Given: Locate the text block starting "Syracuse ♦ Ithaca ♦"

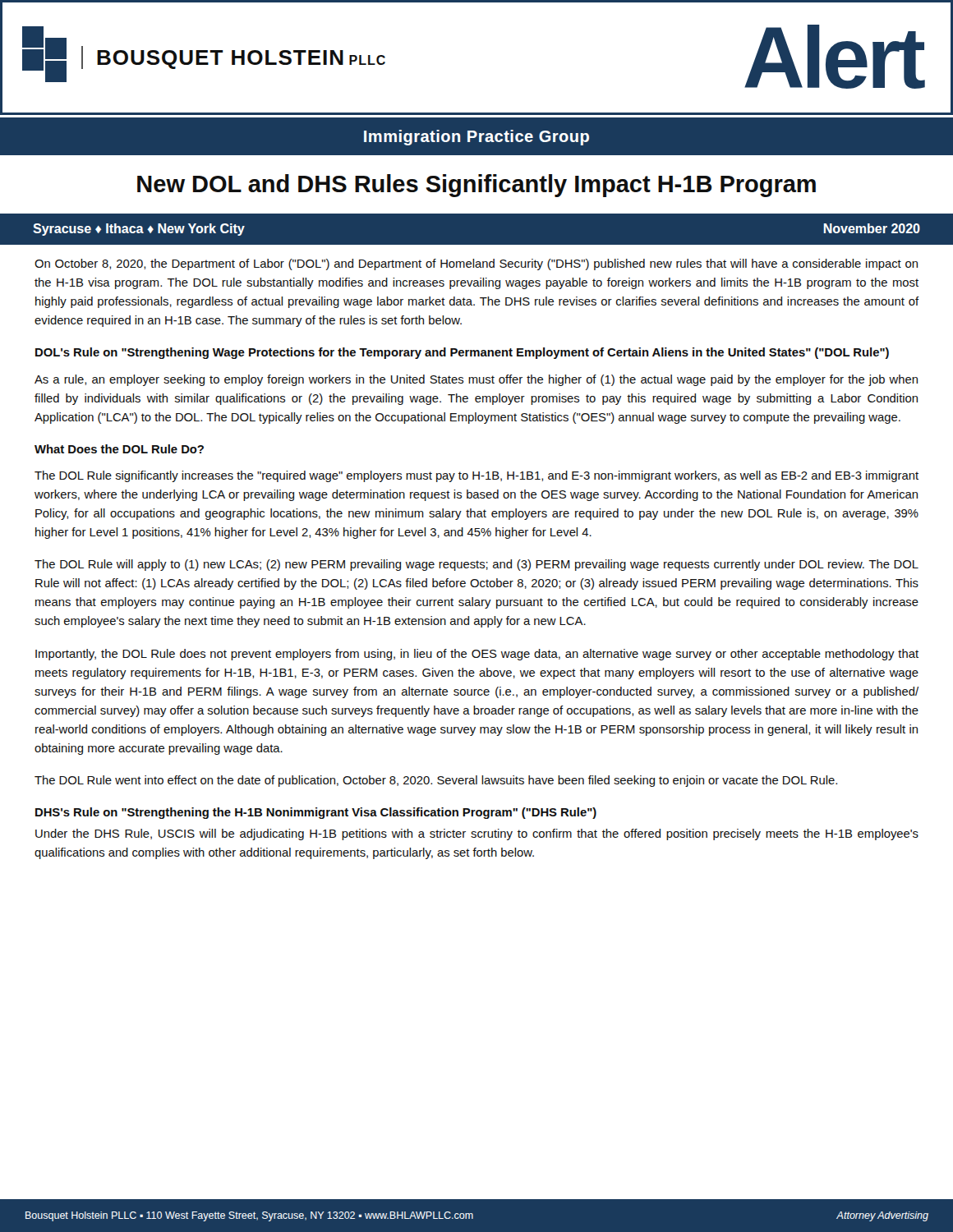Looking at the screenshot, I should [131, 230].
